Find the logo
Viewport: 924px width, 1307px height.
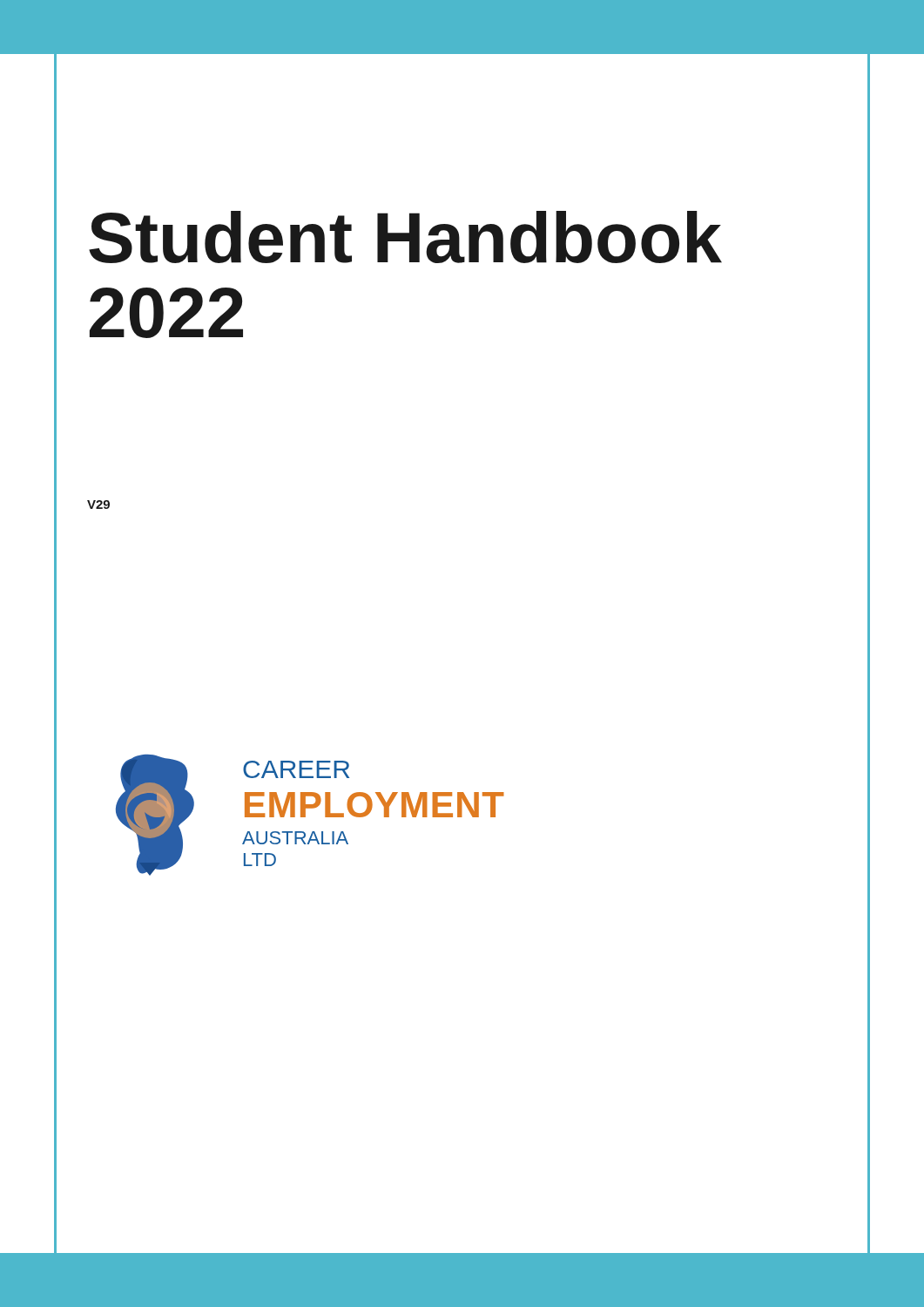point(296,813)
